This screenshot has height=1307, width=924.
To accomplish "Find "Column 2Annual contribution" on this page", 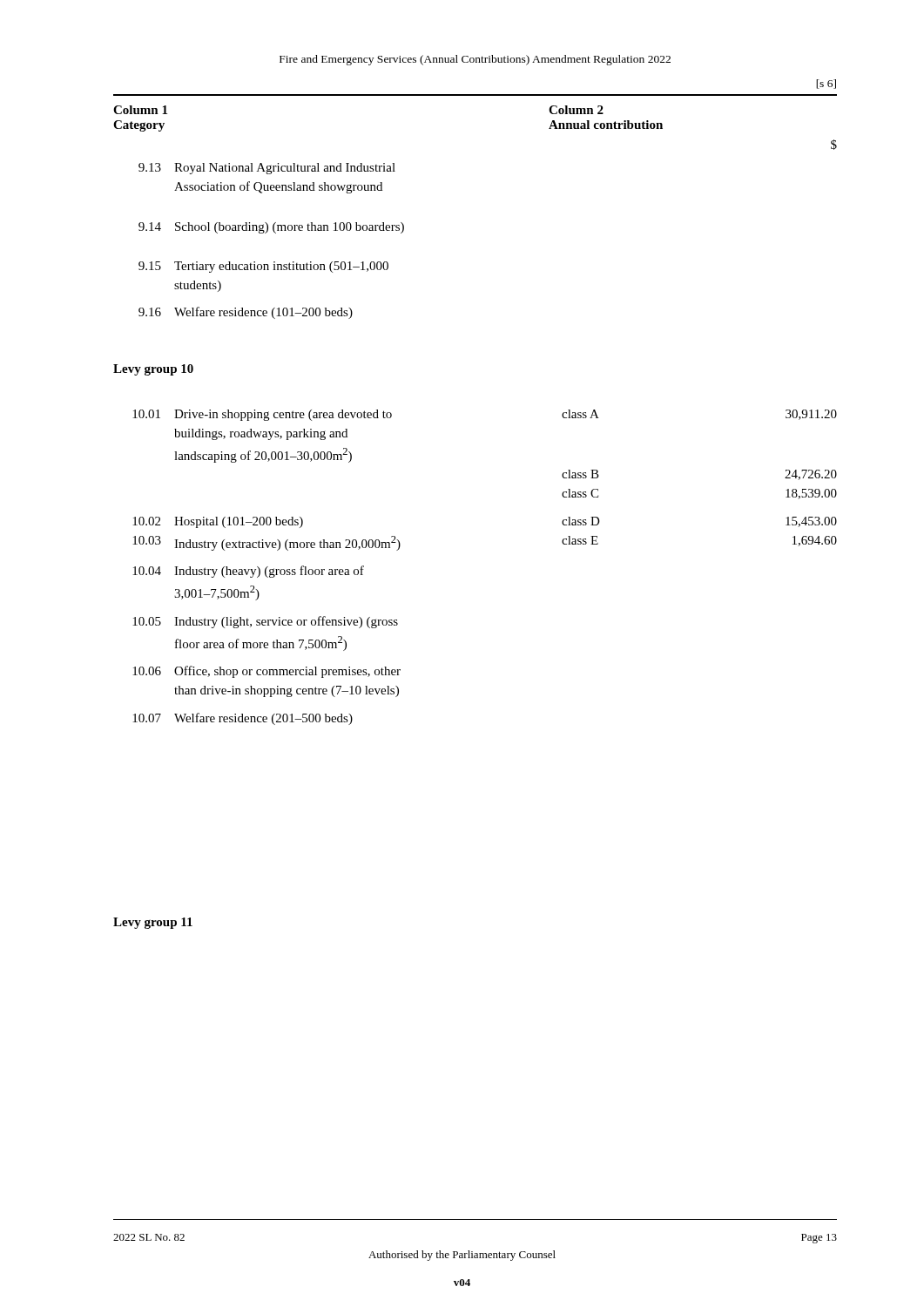I will coord(606,117).
